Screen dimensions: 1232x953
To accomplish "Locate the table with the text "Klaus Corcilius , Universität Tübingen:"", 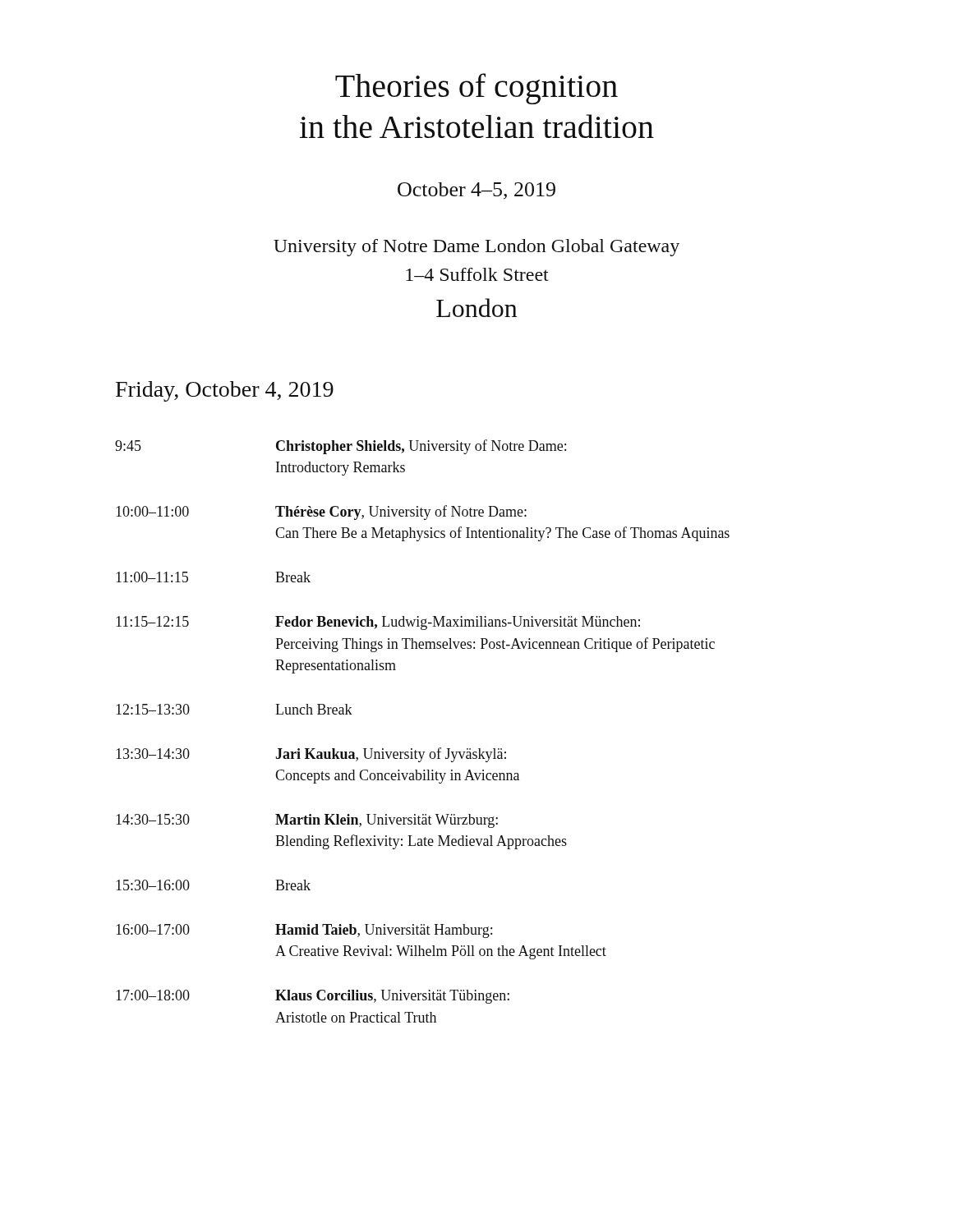I will (476, 735).
